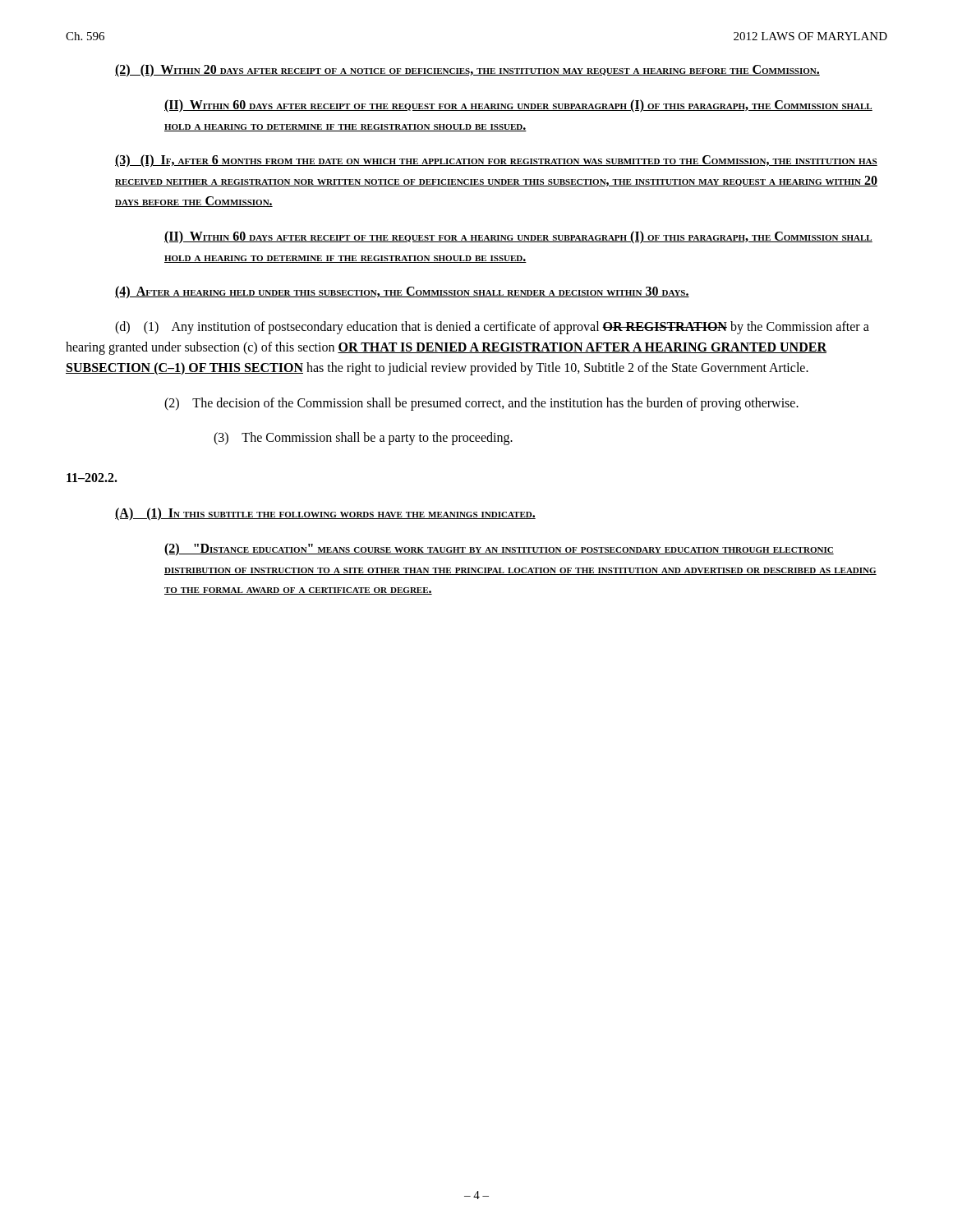Locate the block starting "(d) (1) Any"
The width and height of the screenshot is (953, 1232).
point(467,347)
